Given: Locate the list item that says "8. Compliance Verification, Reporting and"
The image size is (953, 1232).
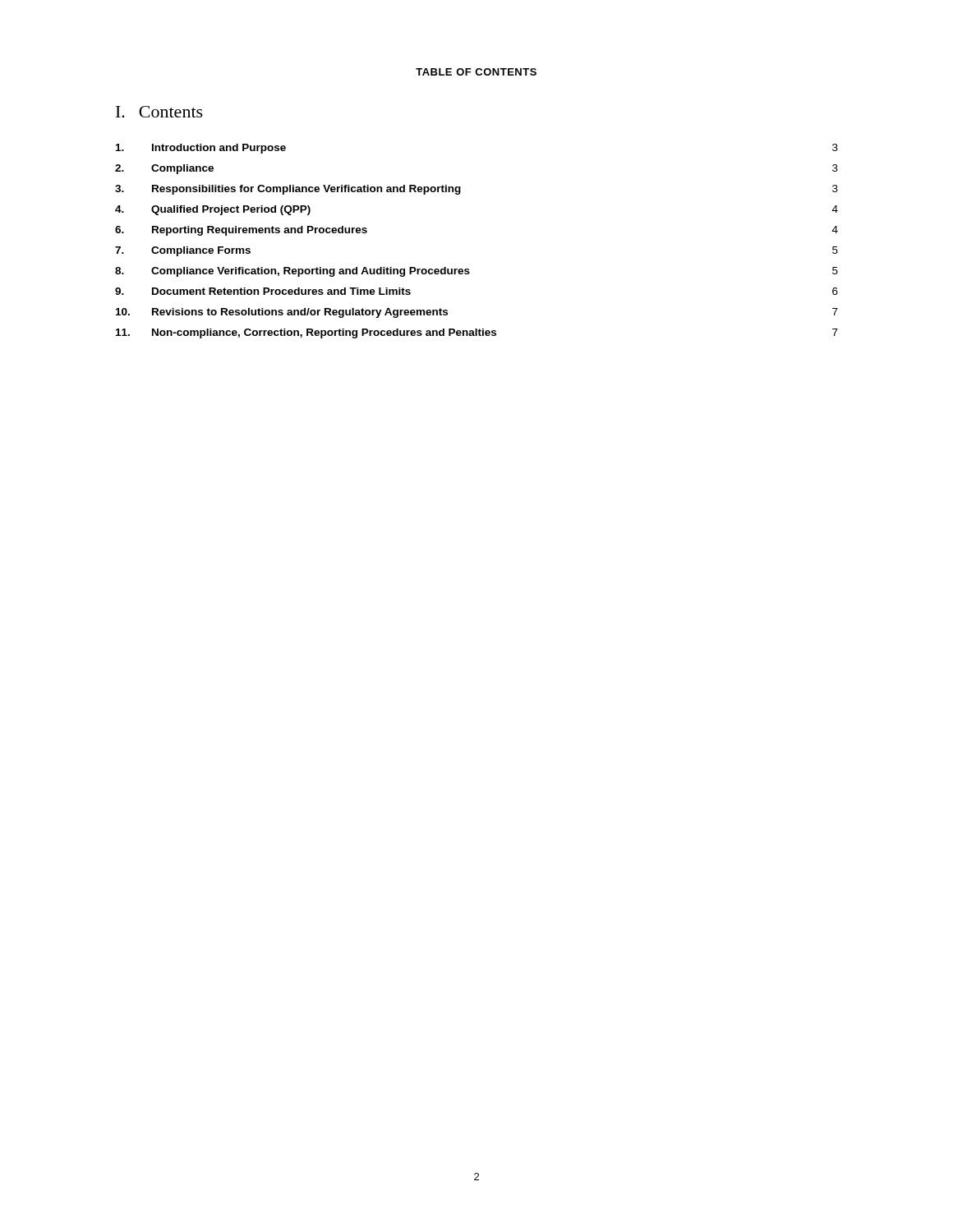Looking at the screenshot, I should 476,271.
